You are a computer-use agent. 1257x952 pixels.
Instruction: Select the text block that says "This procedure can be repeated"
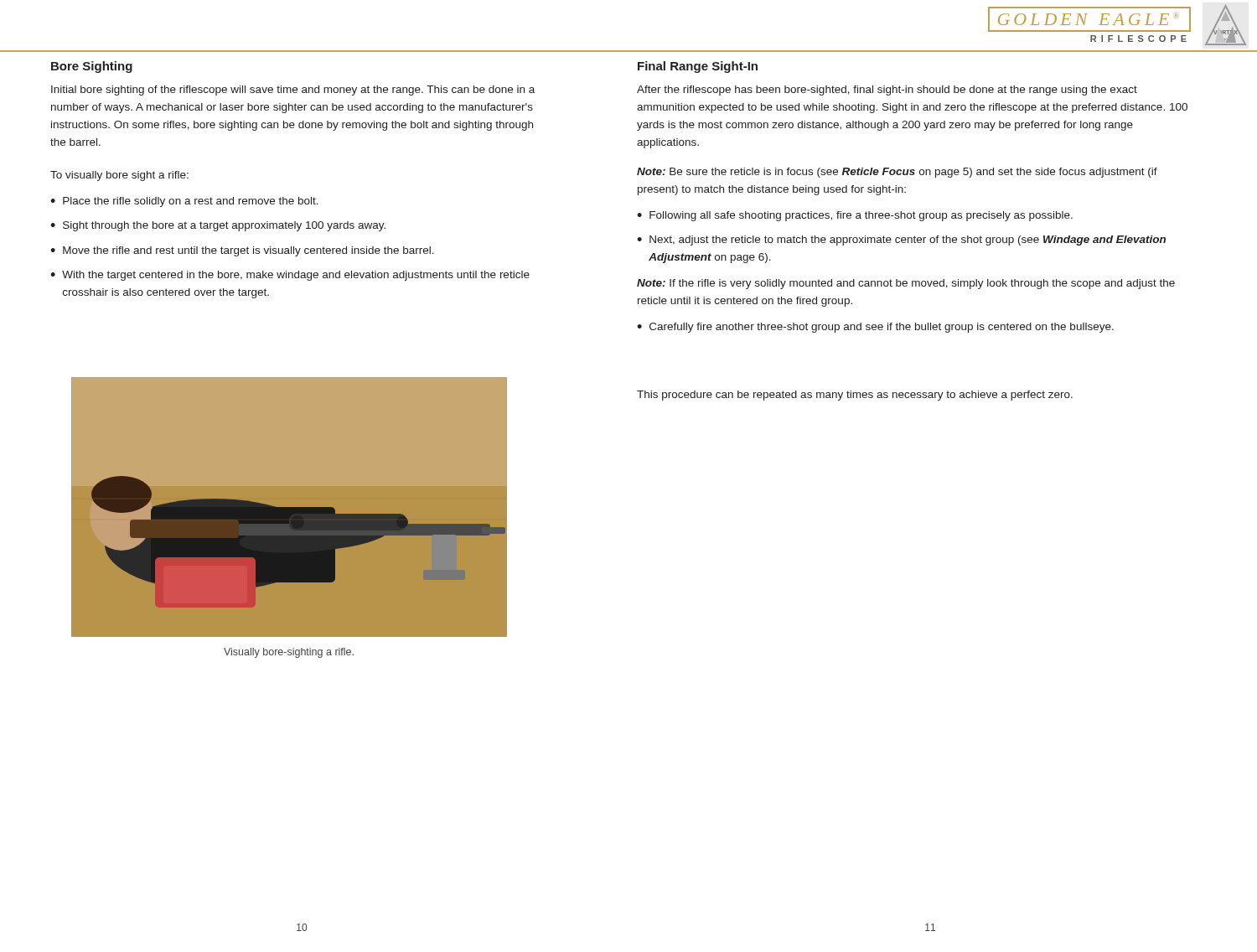click(913, 395)
